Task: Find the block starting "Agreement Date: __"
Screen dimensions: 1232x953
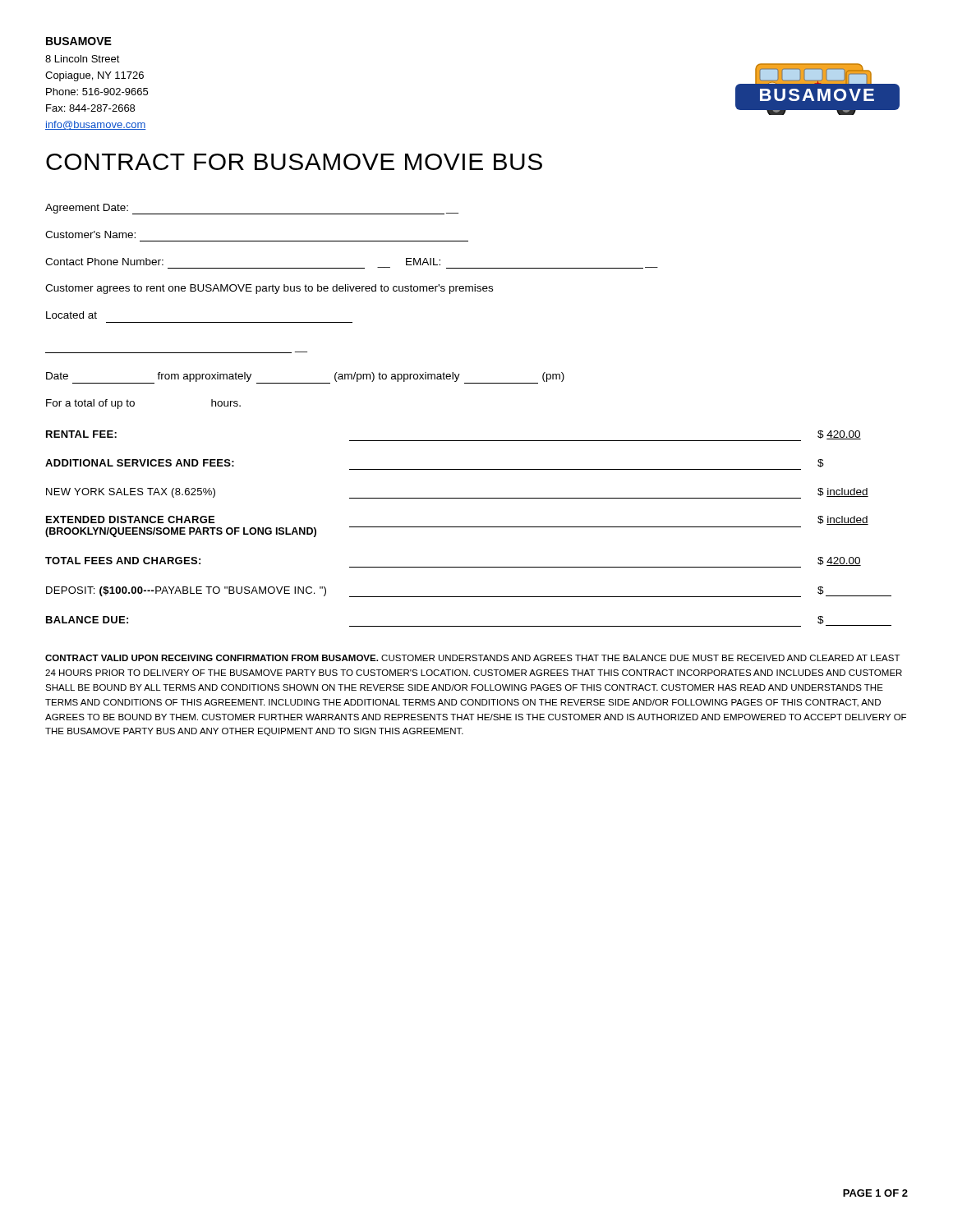Action: (252, 208)
